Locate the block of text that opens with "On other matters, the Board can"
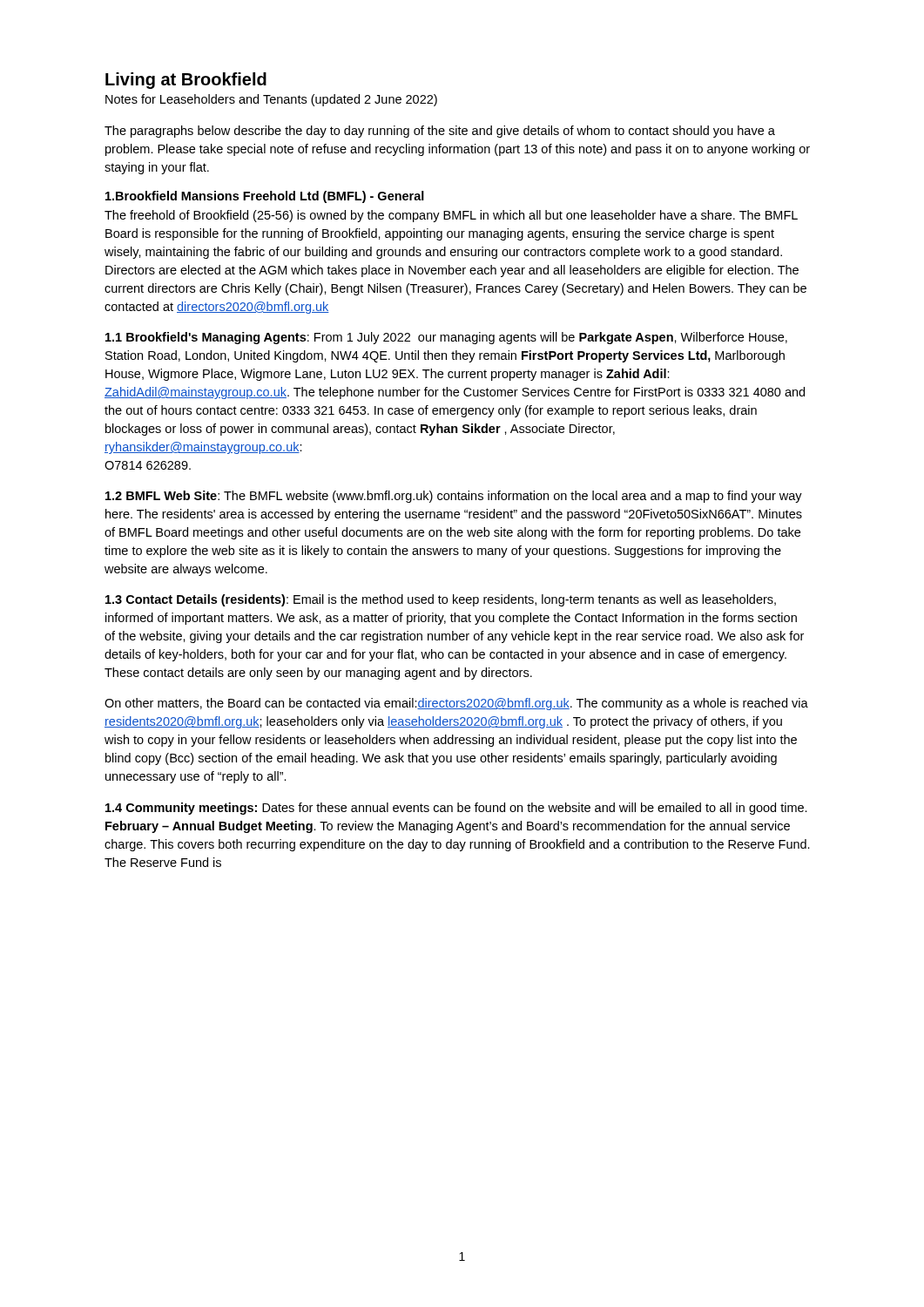The image size is (924, 1307). click(x=456, y=740)
